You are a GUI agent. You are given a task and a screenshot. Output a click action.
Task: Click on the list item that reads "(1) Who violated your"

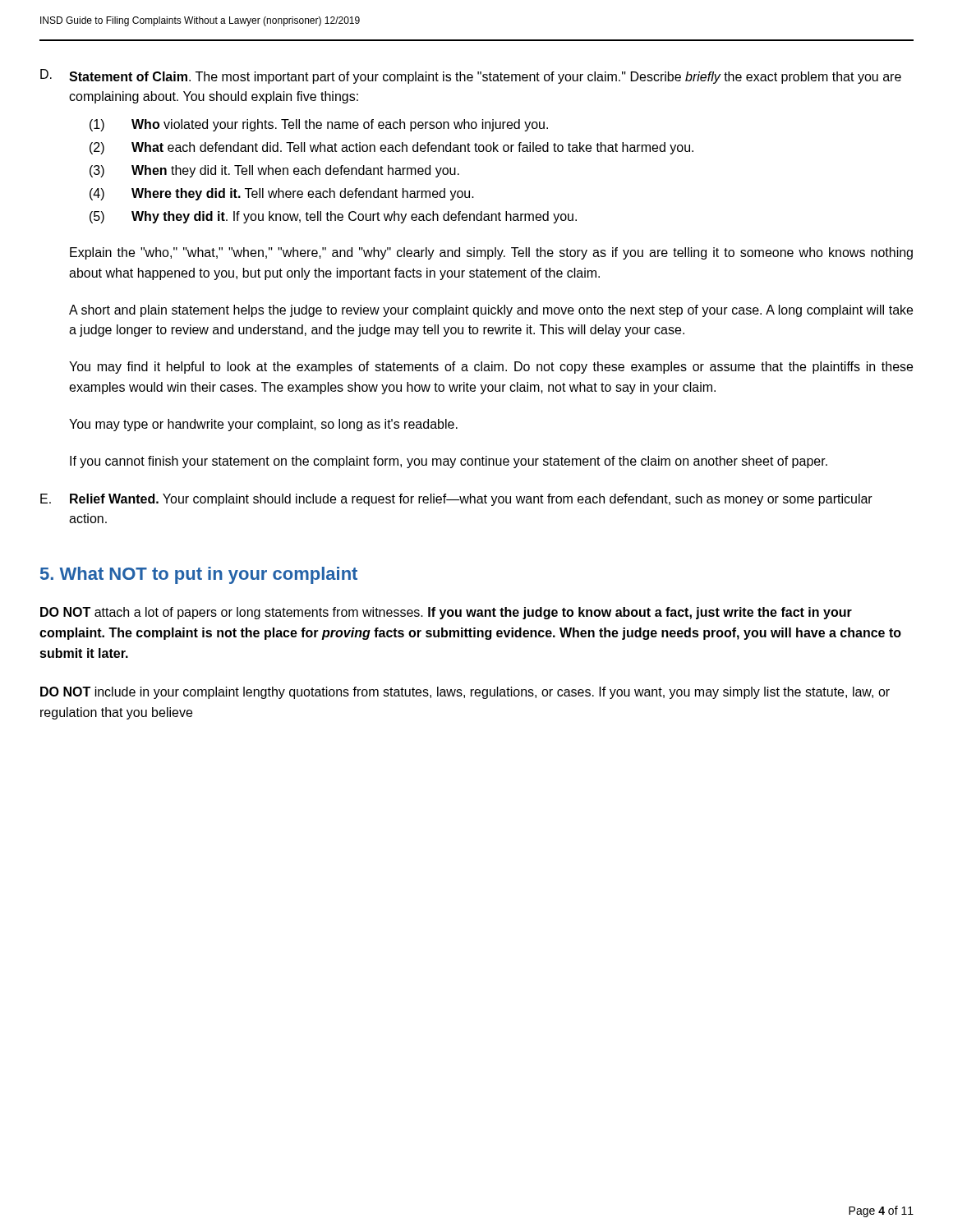(491, 125)
